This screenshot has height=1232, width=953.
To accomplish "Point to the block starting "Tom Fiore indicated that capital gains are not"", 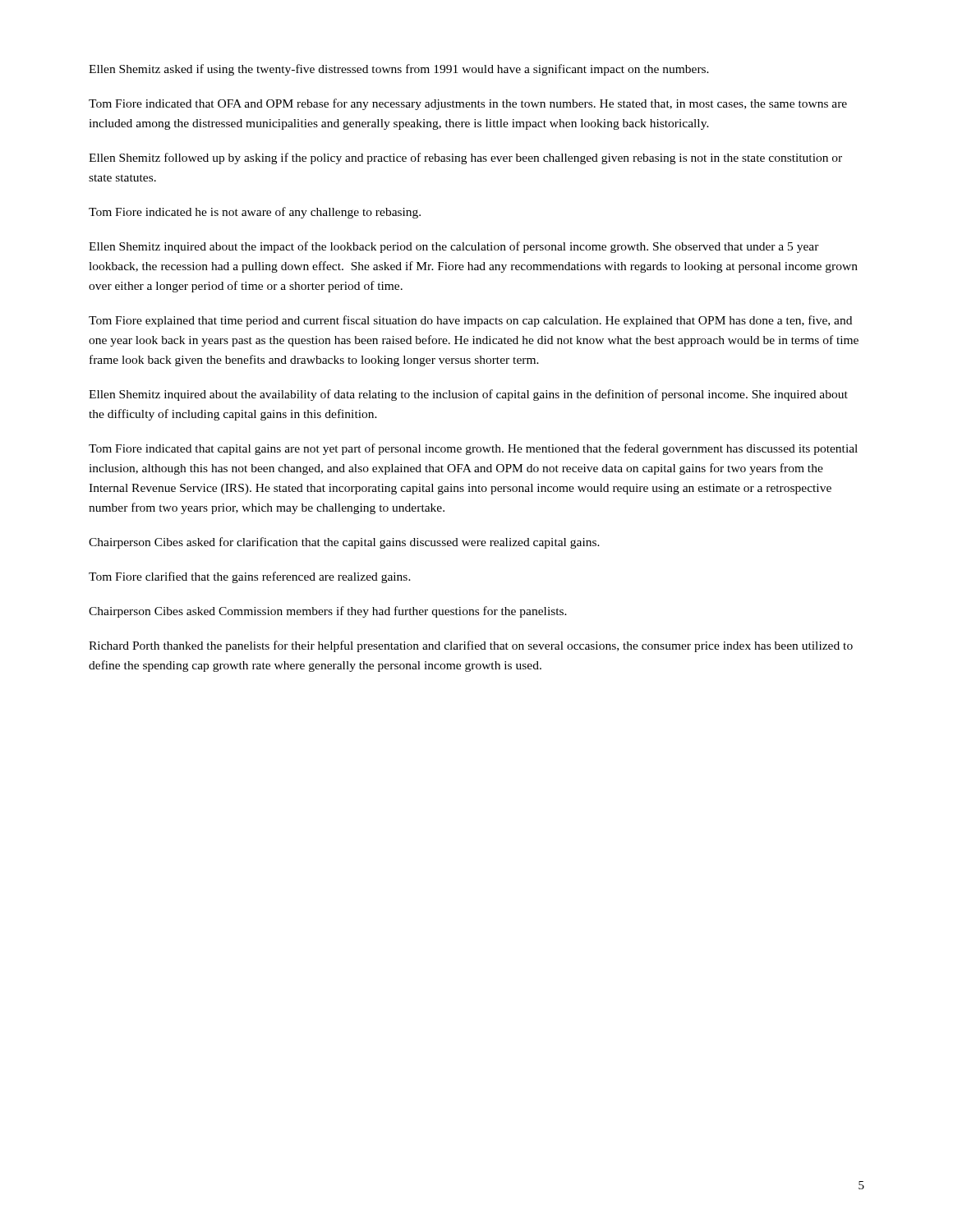I will point(473,478).
